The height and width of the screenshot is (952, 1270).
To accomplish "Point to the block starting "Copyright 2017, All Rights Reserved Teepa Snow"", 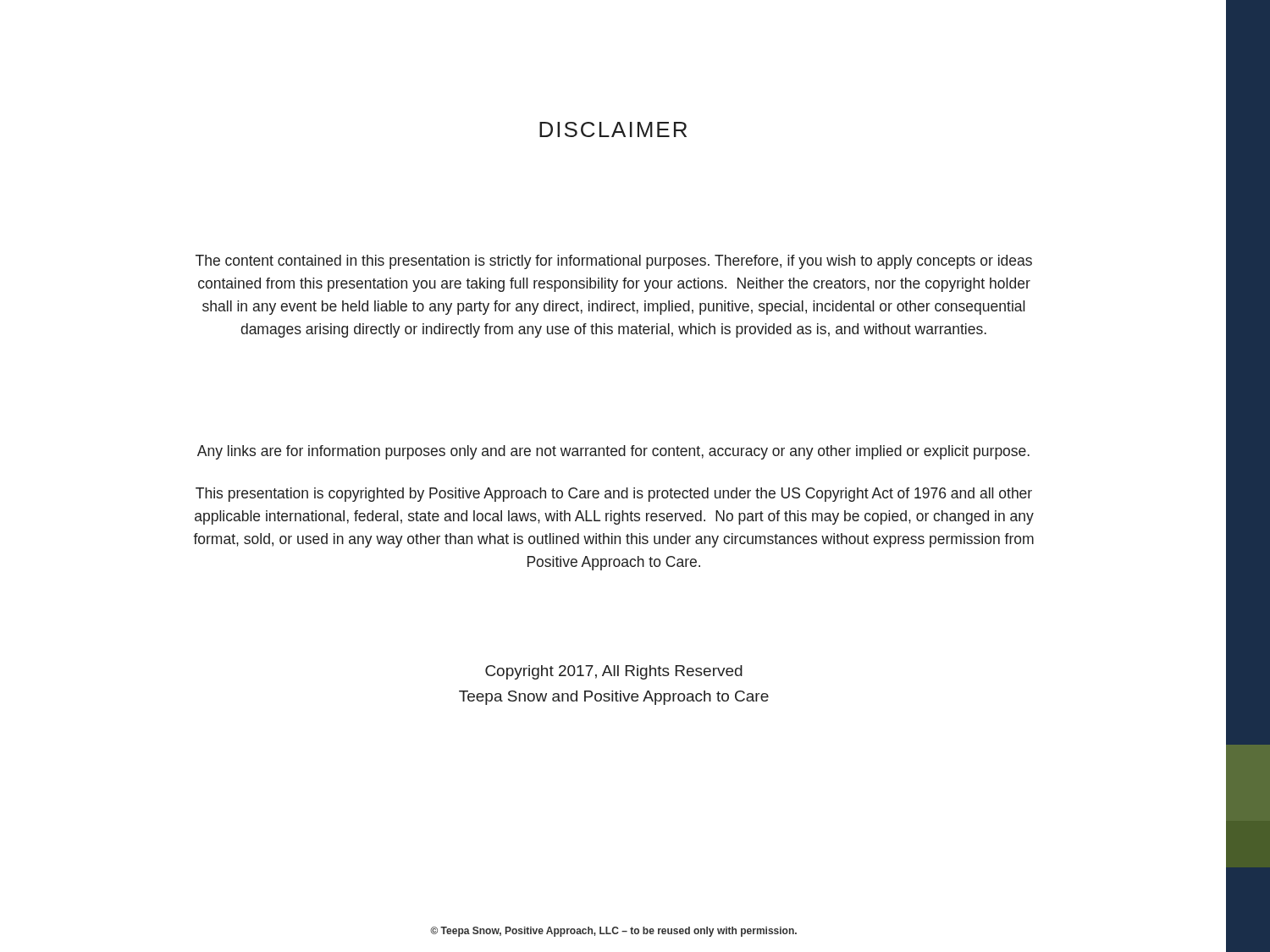I will coord(614,683).
